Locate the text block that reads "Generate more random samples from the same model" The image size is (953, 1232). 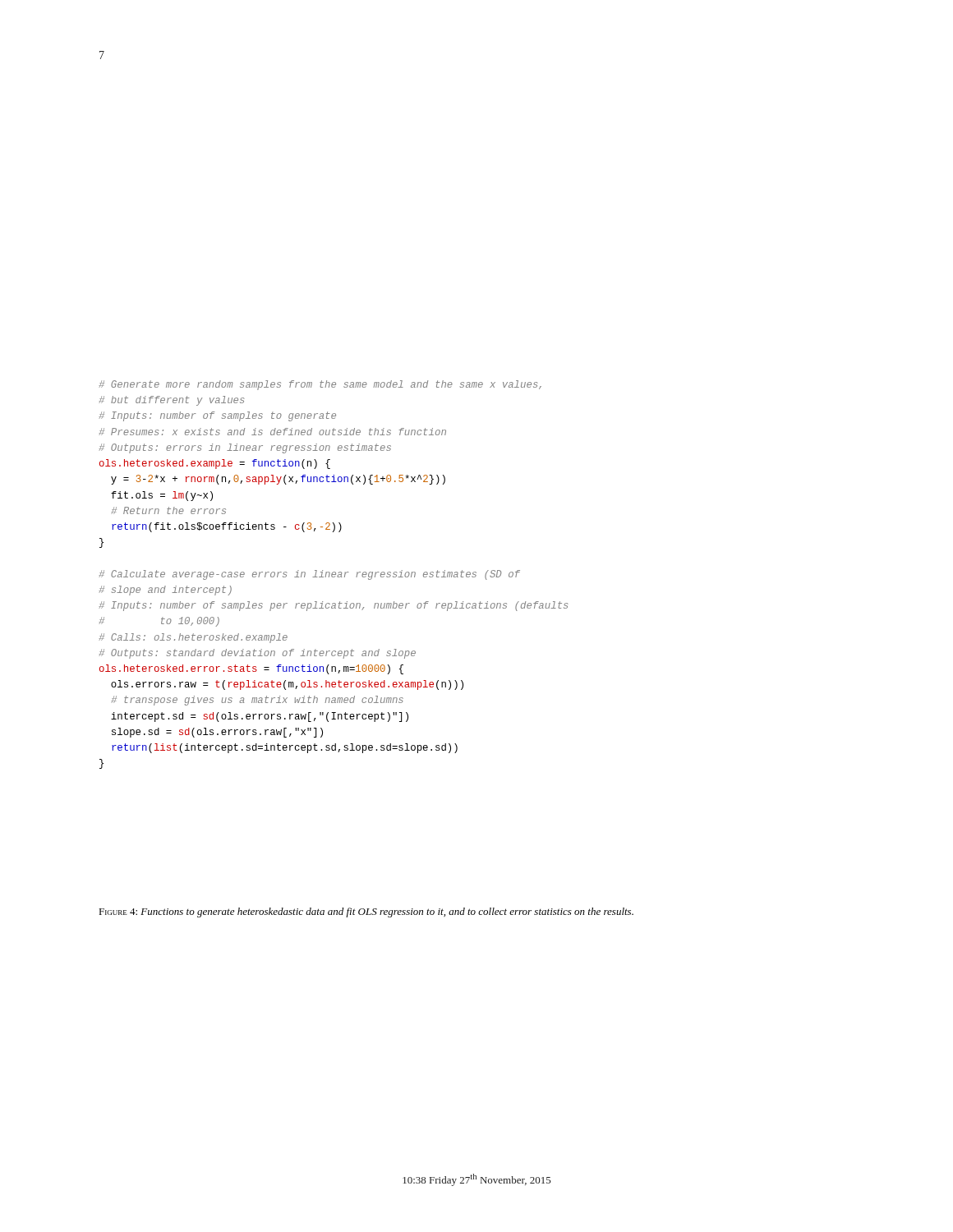(334, 575)
